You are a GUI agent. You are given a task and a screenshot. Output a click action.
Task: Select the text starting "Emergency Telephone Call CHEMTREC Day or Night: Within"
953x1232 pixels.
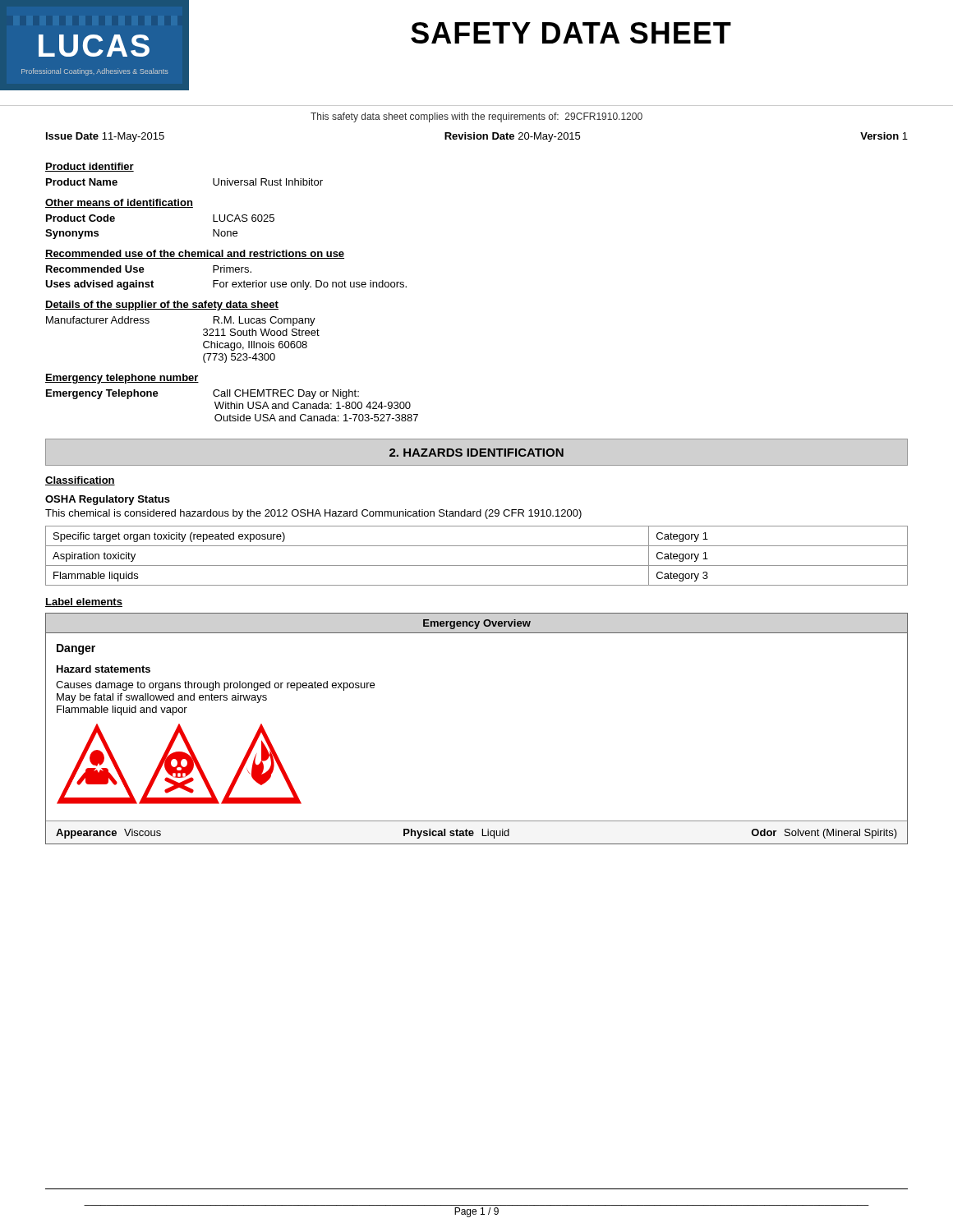[232, 405]
